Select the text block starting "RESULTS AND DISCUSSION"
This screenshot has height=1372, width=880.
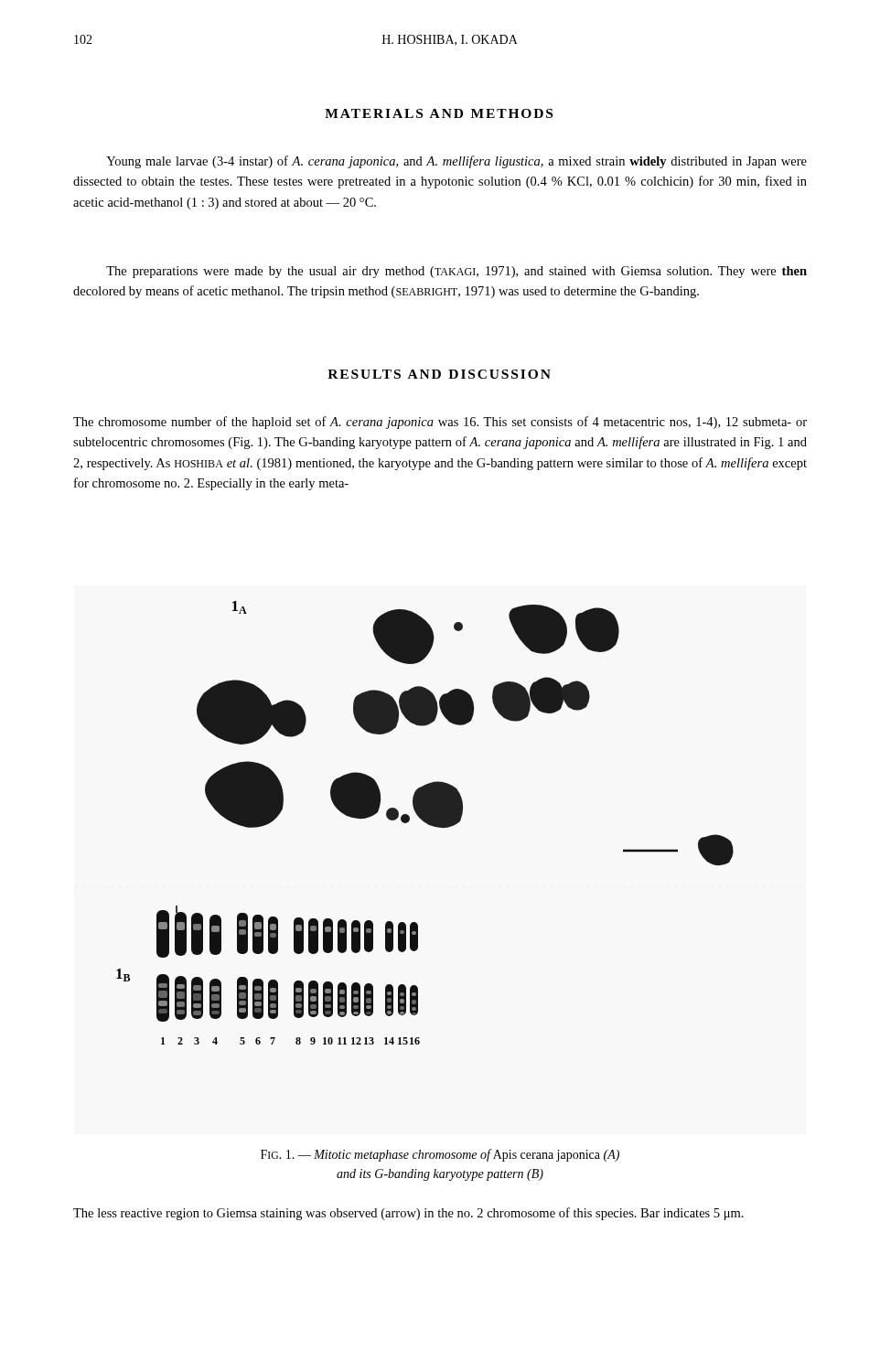pyautogui.click(x=440, y=374)
